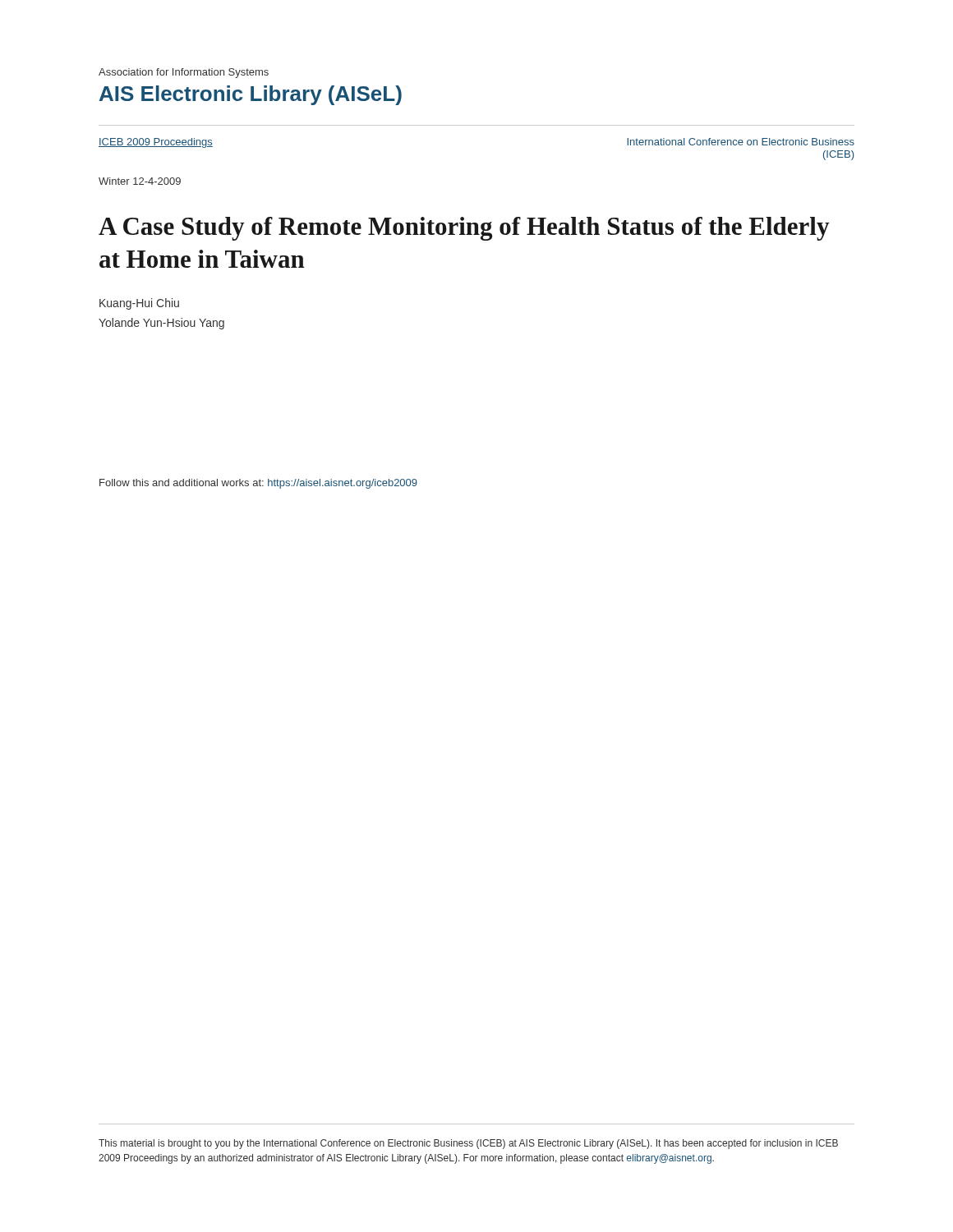The width and height of the screenshot is (953, 1232).
Task: Locate the text starting "Kuang-Hui Chiu"
Action: (139, 303)
